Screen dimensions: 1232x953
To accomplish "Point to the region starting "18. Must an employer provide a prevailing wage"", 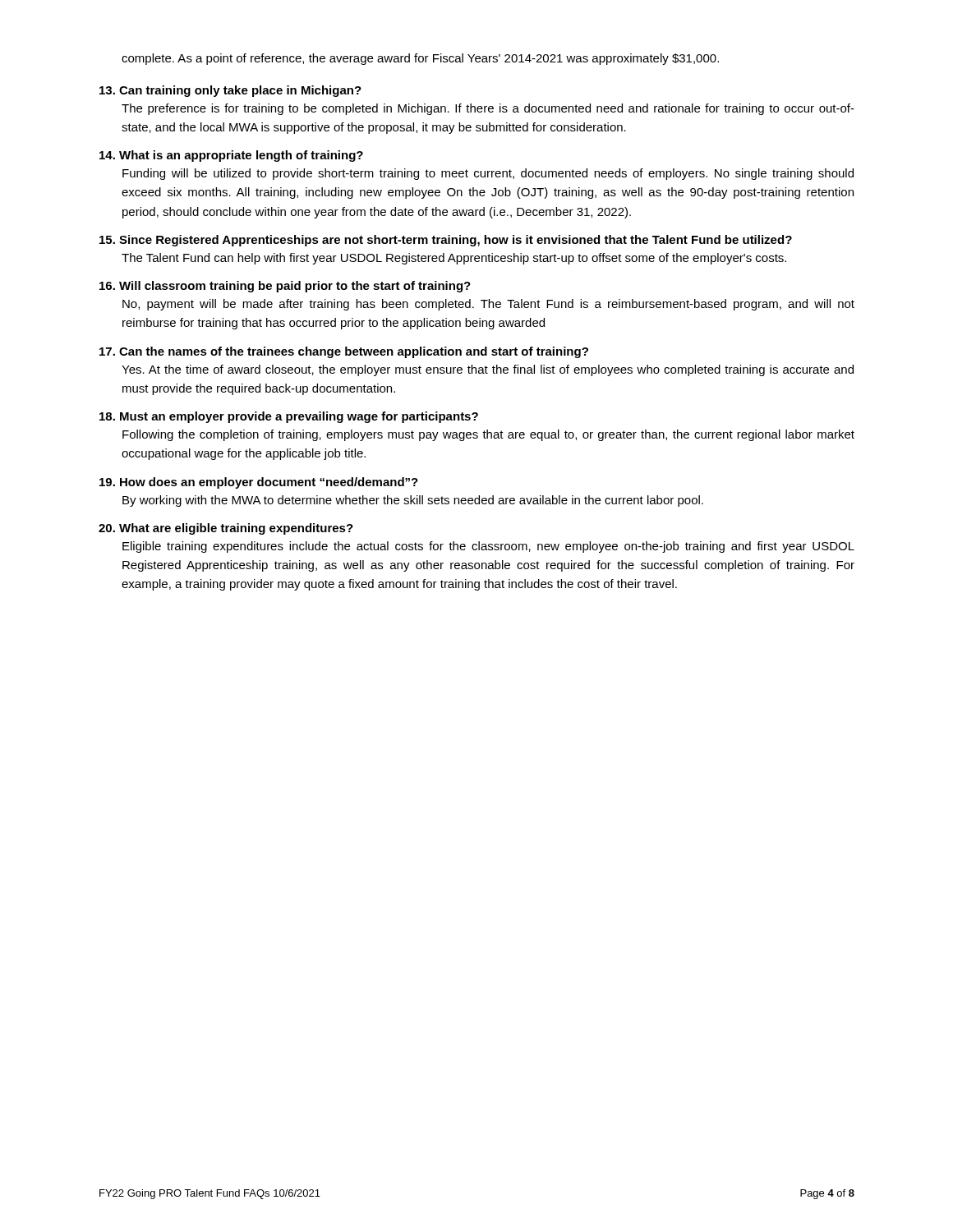I will pyautogui.click(x=476, y=436).
